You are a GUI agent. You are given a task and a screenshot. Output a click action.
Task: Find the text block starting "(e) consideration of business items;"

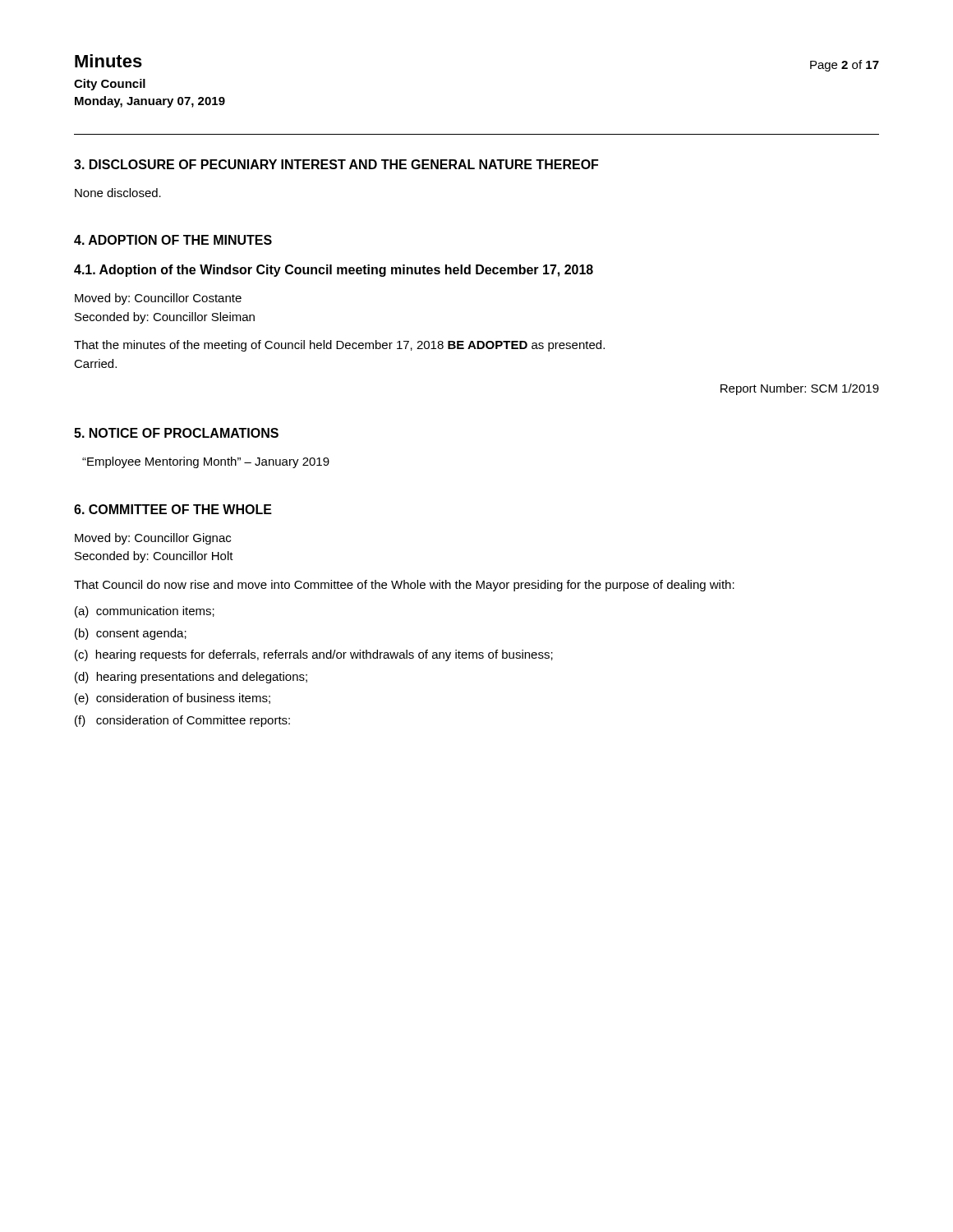[x=173, y=698]
